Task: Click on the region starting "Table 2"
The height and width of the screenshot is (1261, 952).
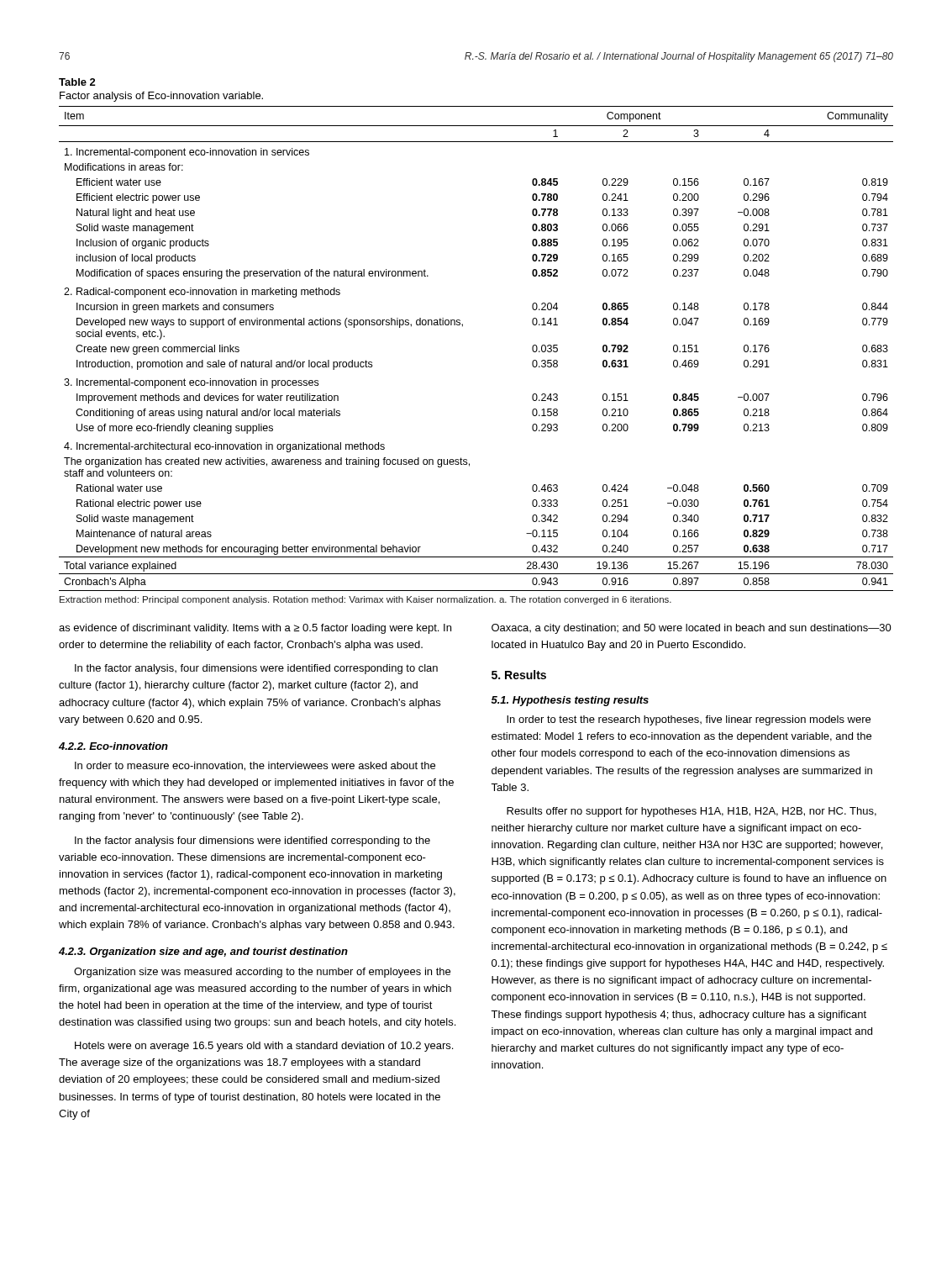Action: (77, 82)
